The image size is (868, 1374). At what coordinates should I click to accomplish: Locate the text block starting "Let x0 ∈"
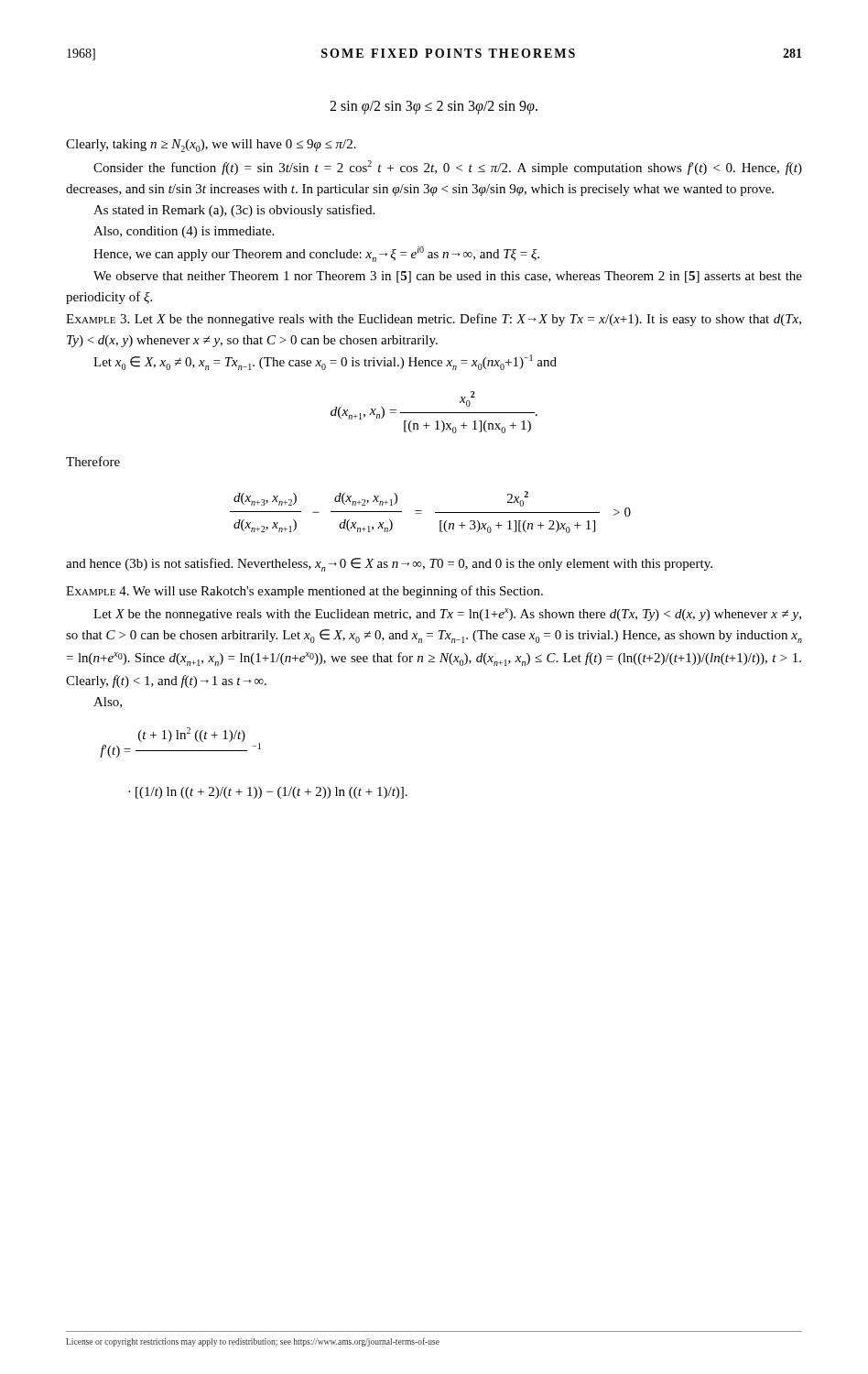tap(434, 362)
